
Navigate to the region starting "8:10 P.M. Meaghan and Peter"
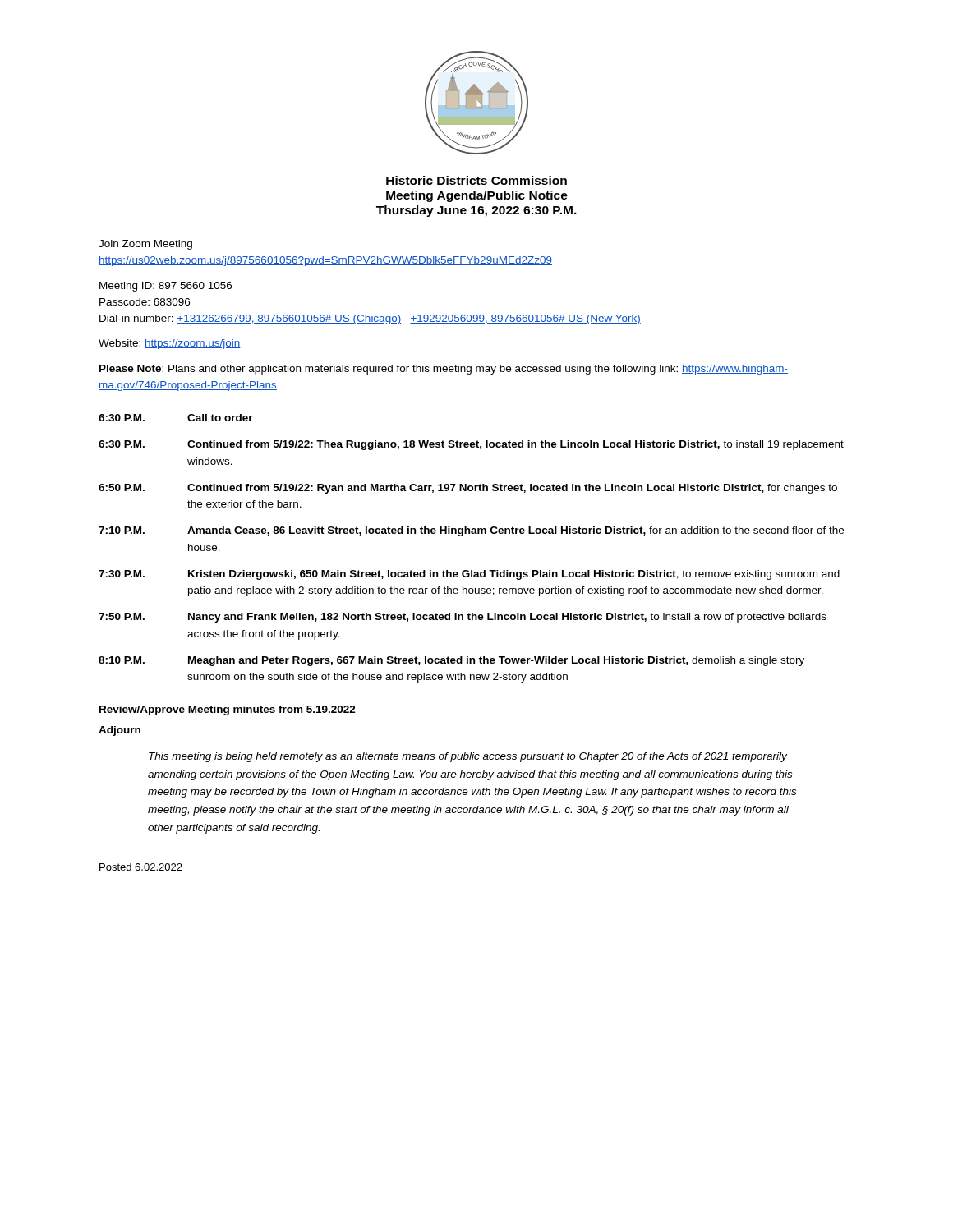[476, 669]
